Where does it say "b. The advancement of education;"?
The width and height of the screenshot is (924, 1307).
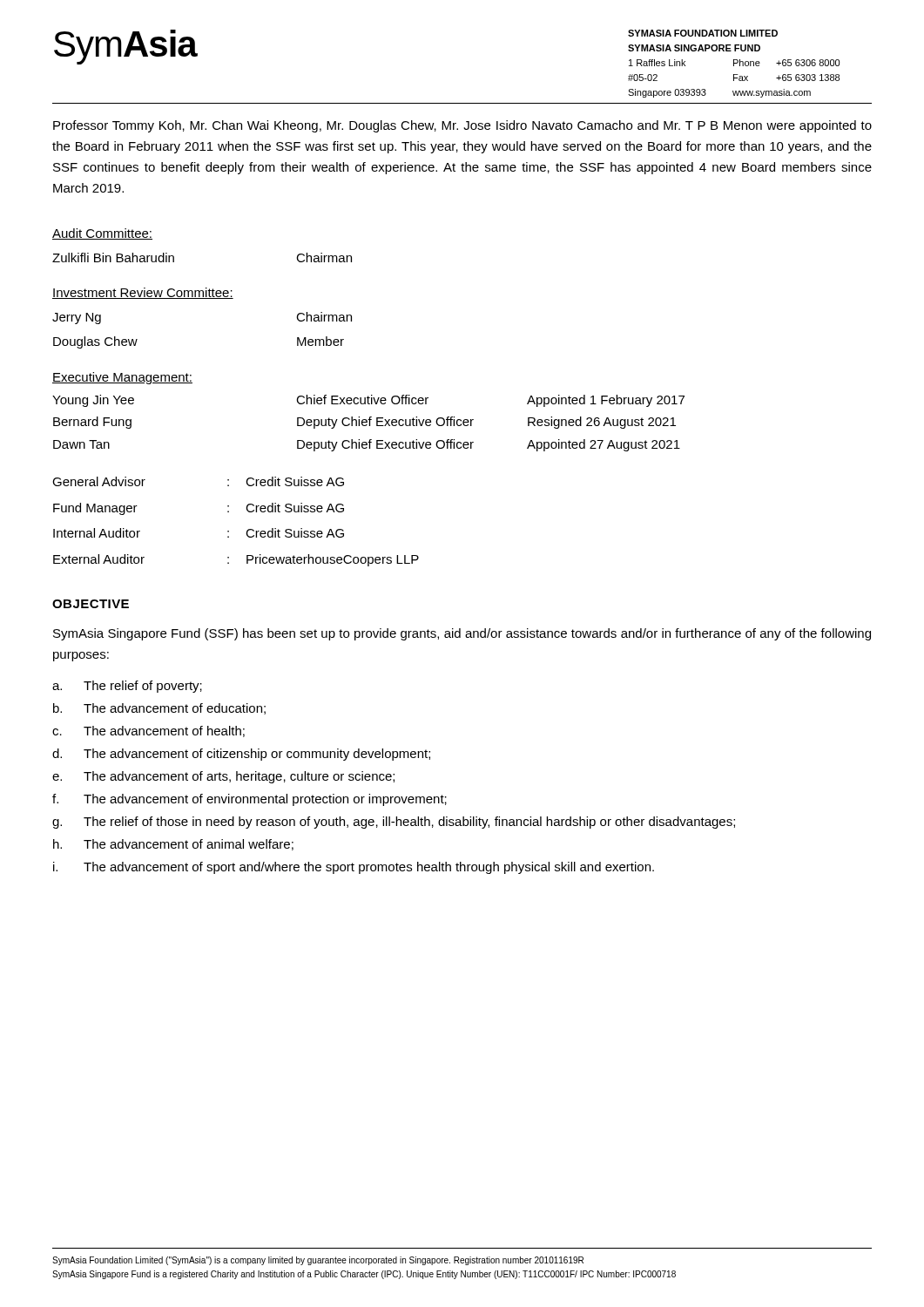tap(159, 709)
